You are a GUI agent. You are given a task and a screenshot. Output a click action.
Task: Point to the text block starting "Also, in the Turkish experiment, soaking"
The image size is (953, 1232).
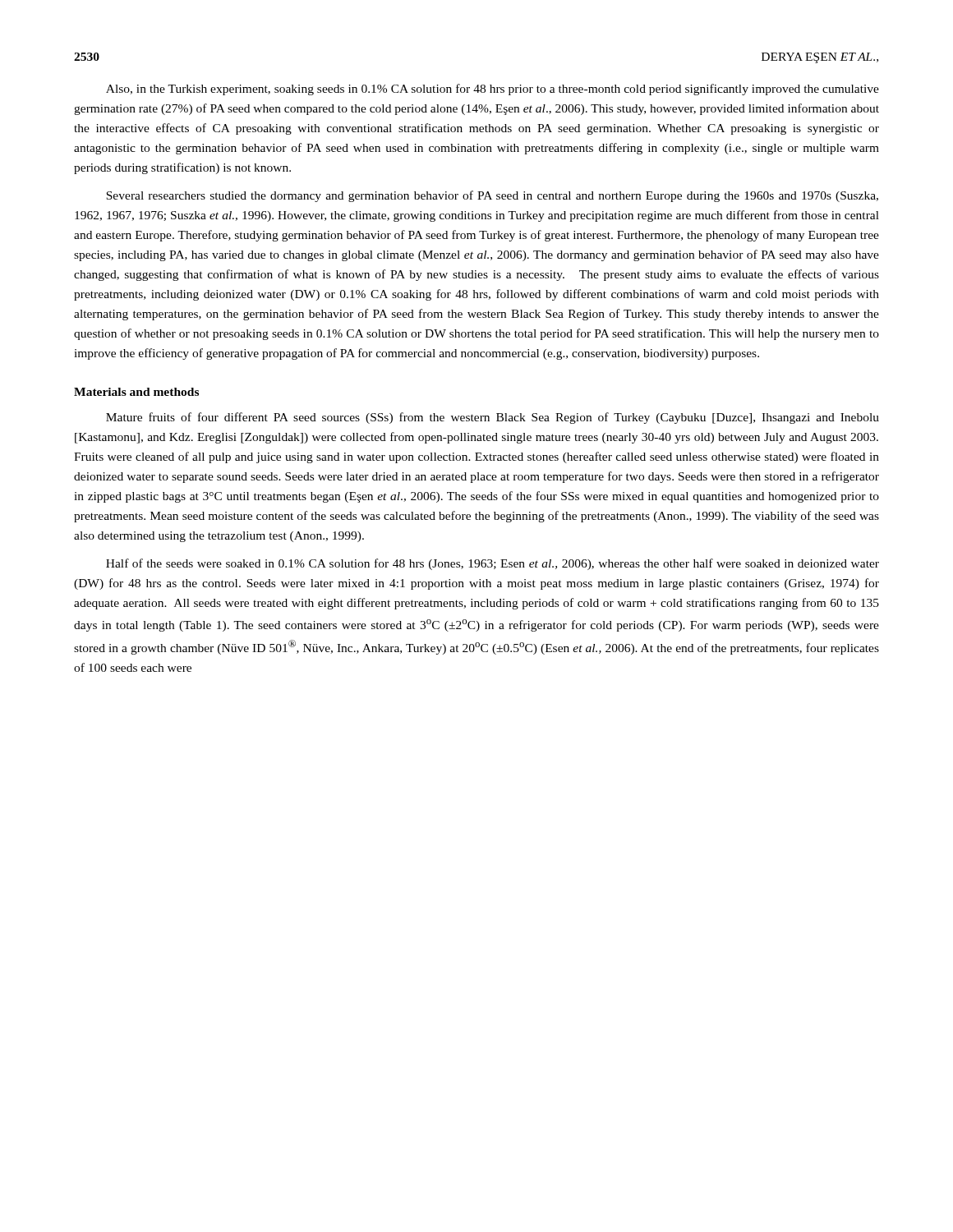pos(476,128)
